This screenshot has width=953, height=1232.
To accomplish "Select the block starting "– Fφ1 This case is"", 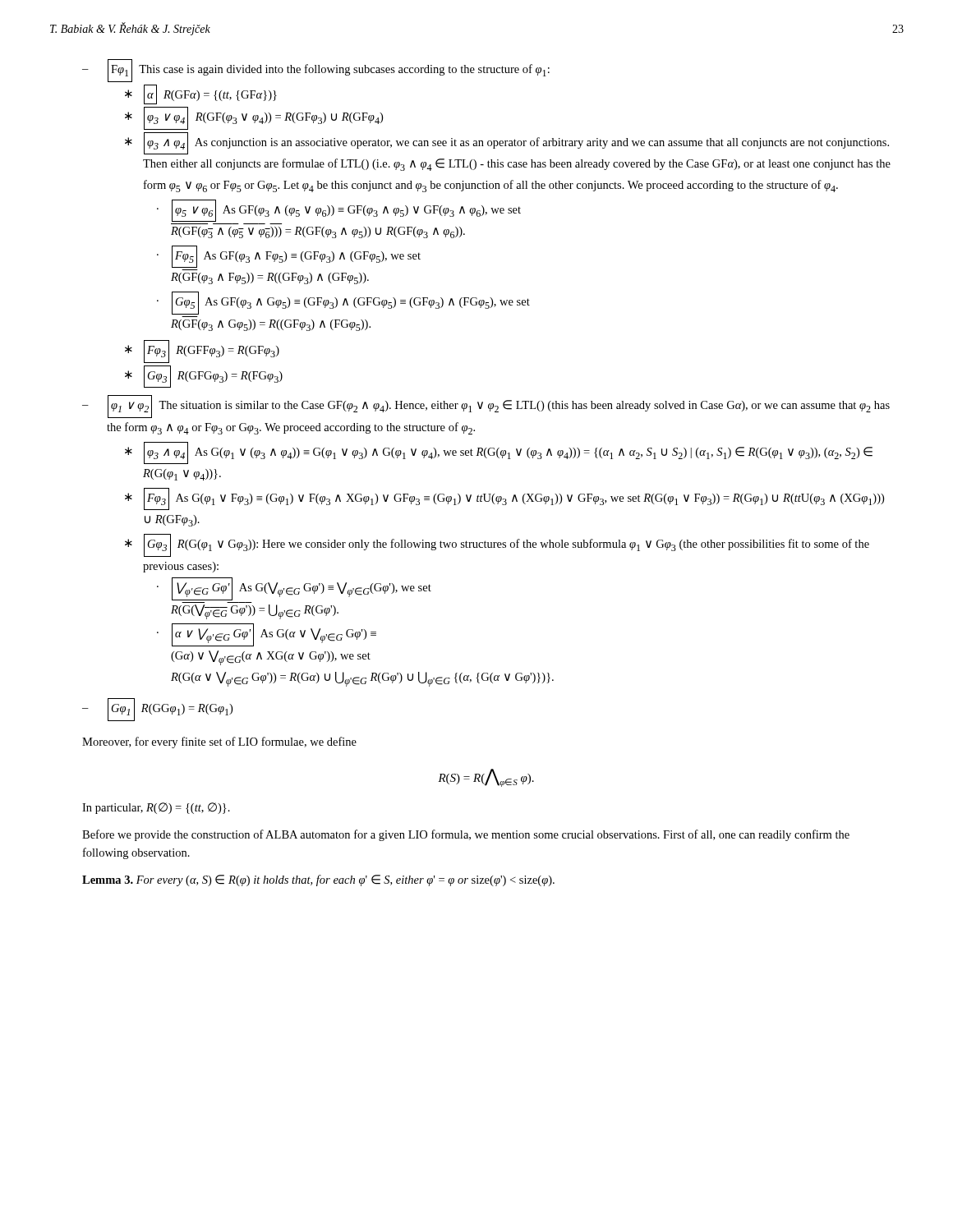I will point(486,225).
